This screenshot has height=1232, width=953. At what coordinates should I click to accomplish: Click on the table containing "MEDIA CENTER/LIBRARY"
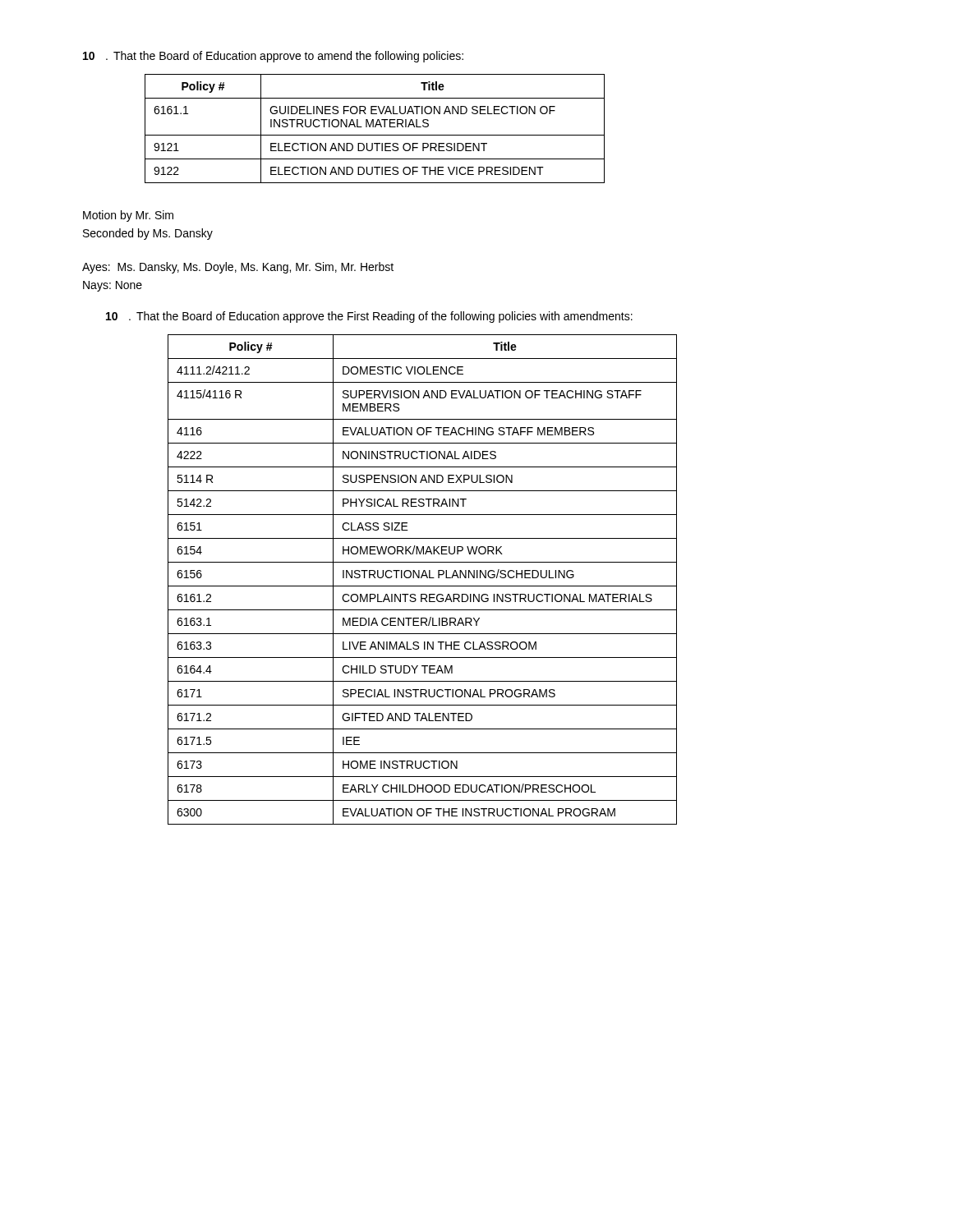512,579
